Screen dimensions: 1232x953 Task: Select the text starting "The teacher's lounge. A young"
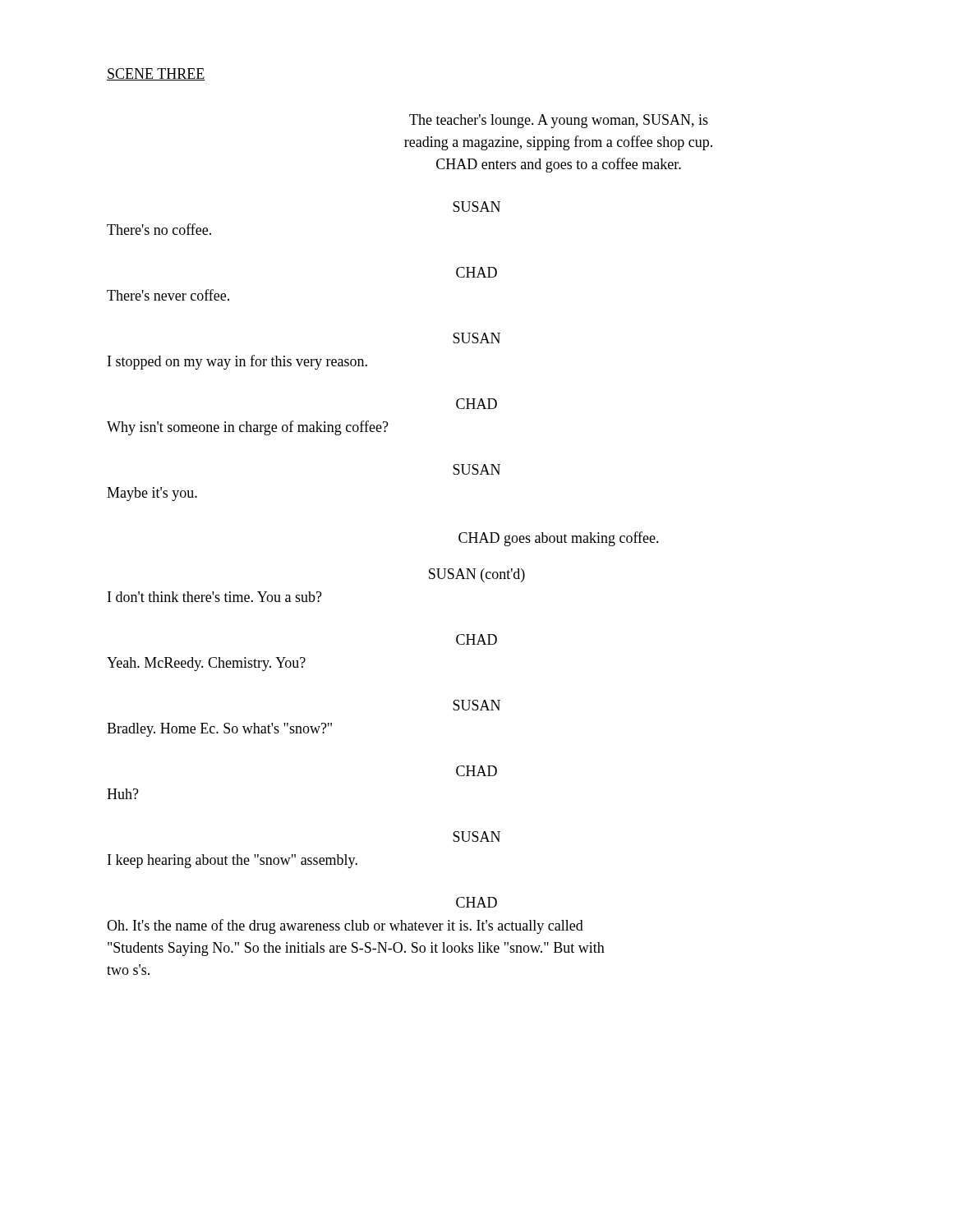559,142
